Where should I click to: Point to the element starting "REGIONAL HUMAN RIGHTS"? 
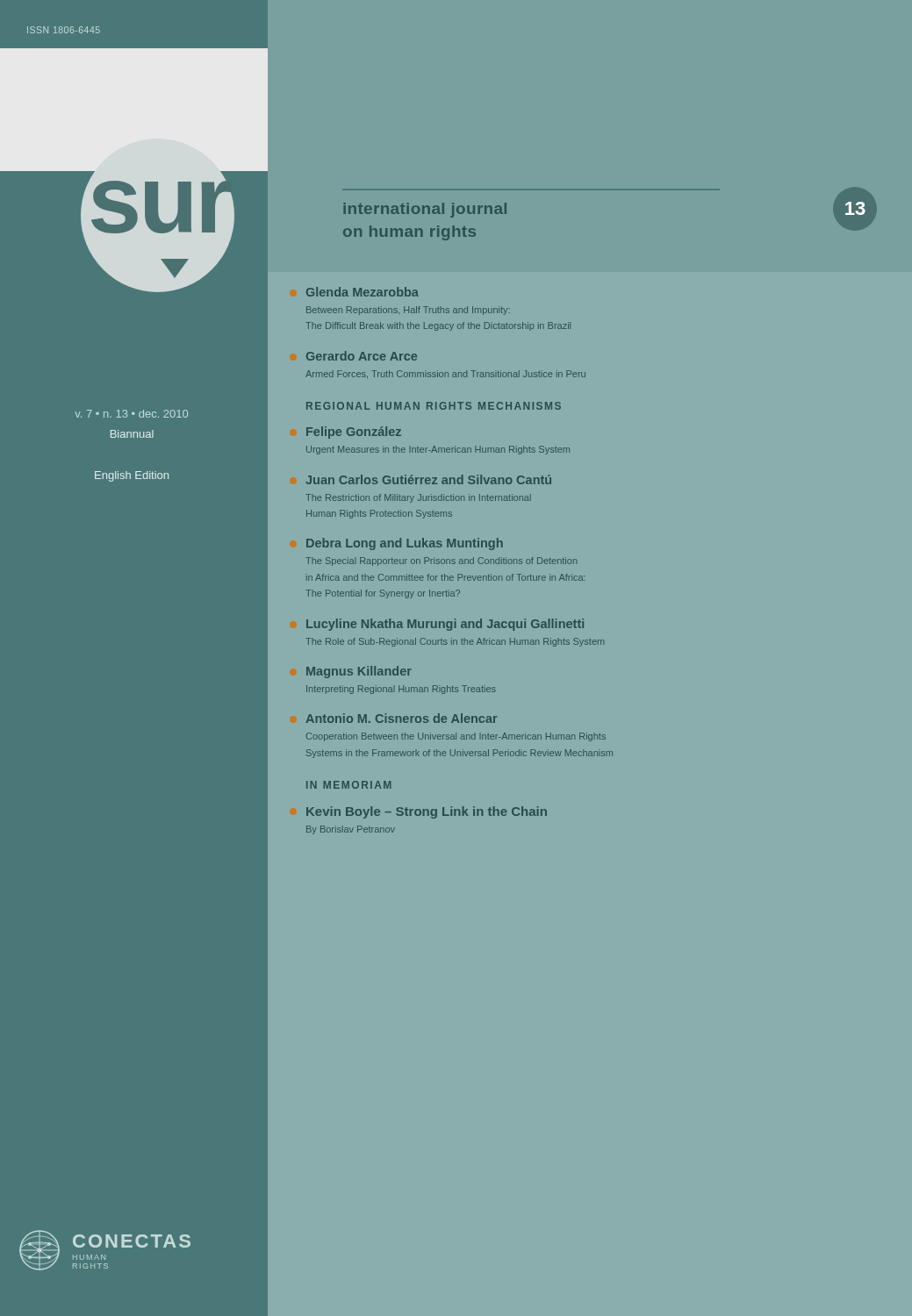click(434, 406)
